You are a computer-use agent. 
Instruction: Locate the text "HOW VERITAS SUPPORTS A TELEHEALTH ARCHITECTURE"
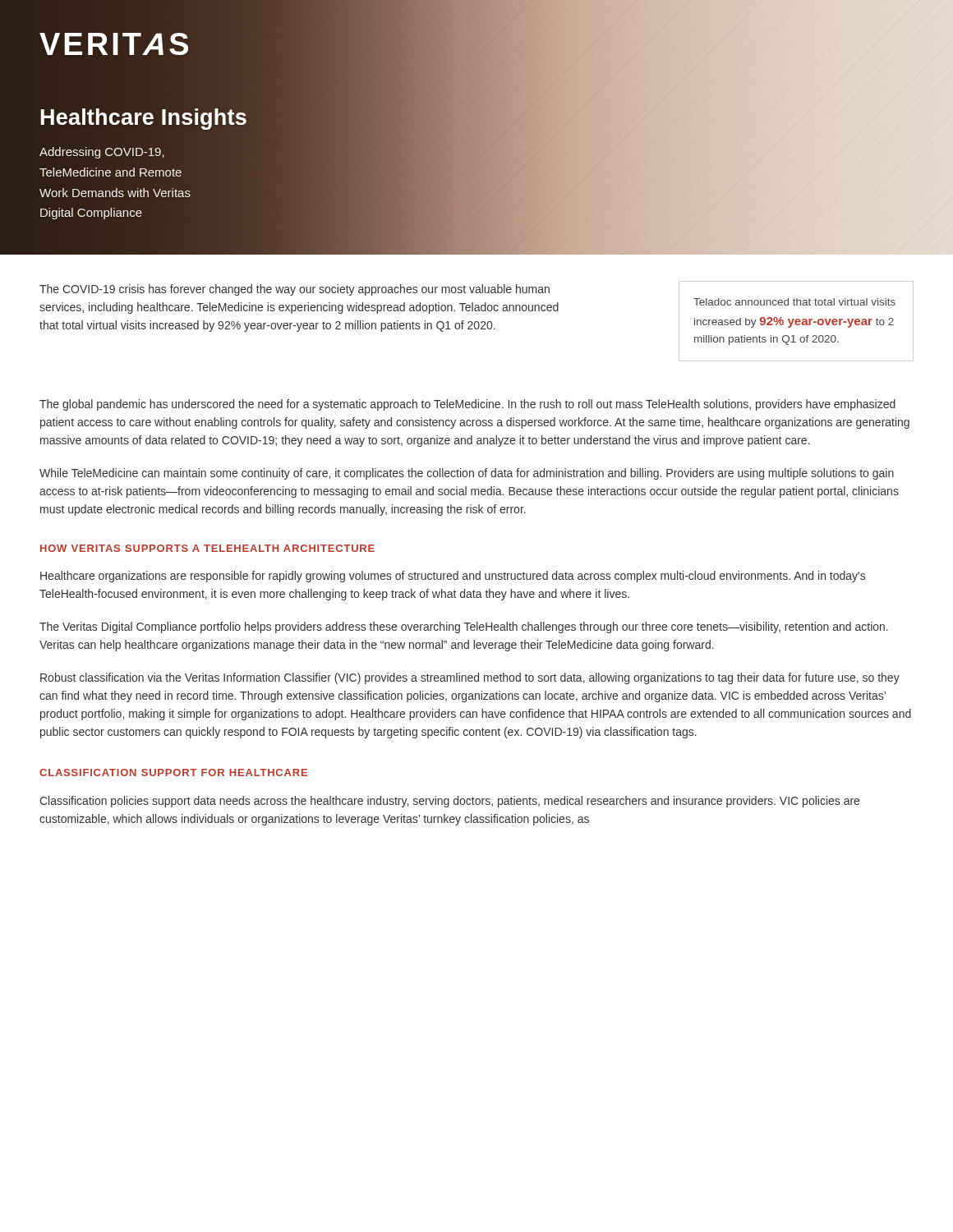[207, 548]
